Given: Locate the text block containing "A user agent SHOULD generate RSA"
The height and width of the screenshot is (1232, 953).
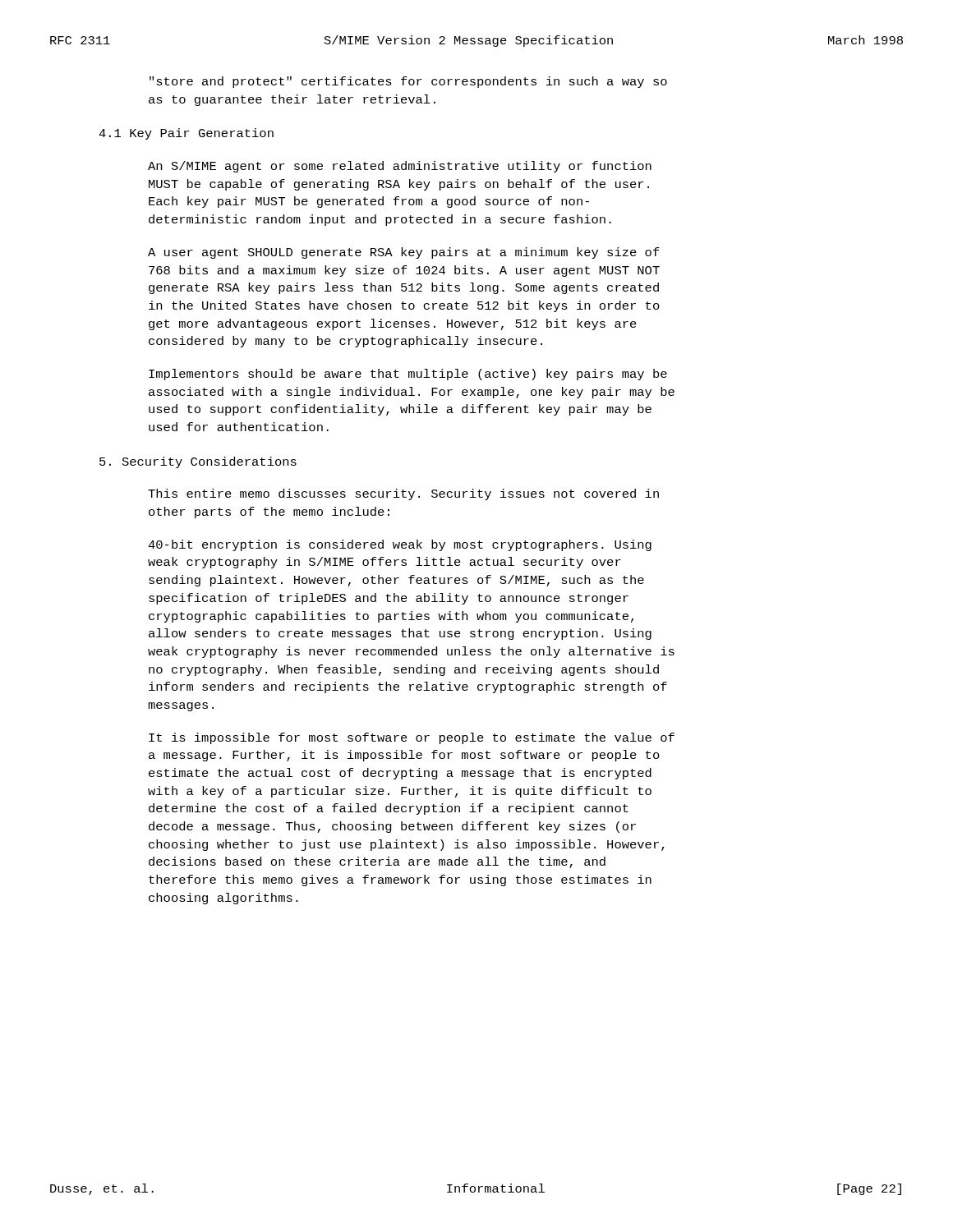Looking at the screenshot, I should (x=404, y=297).
